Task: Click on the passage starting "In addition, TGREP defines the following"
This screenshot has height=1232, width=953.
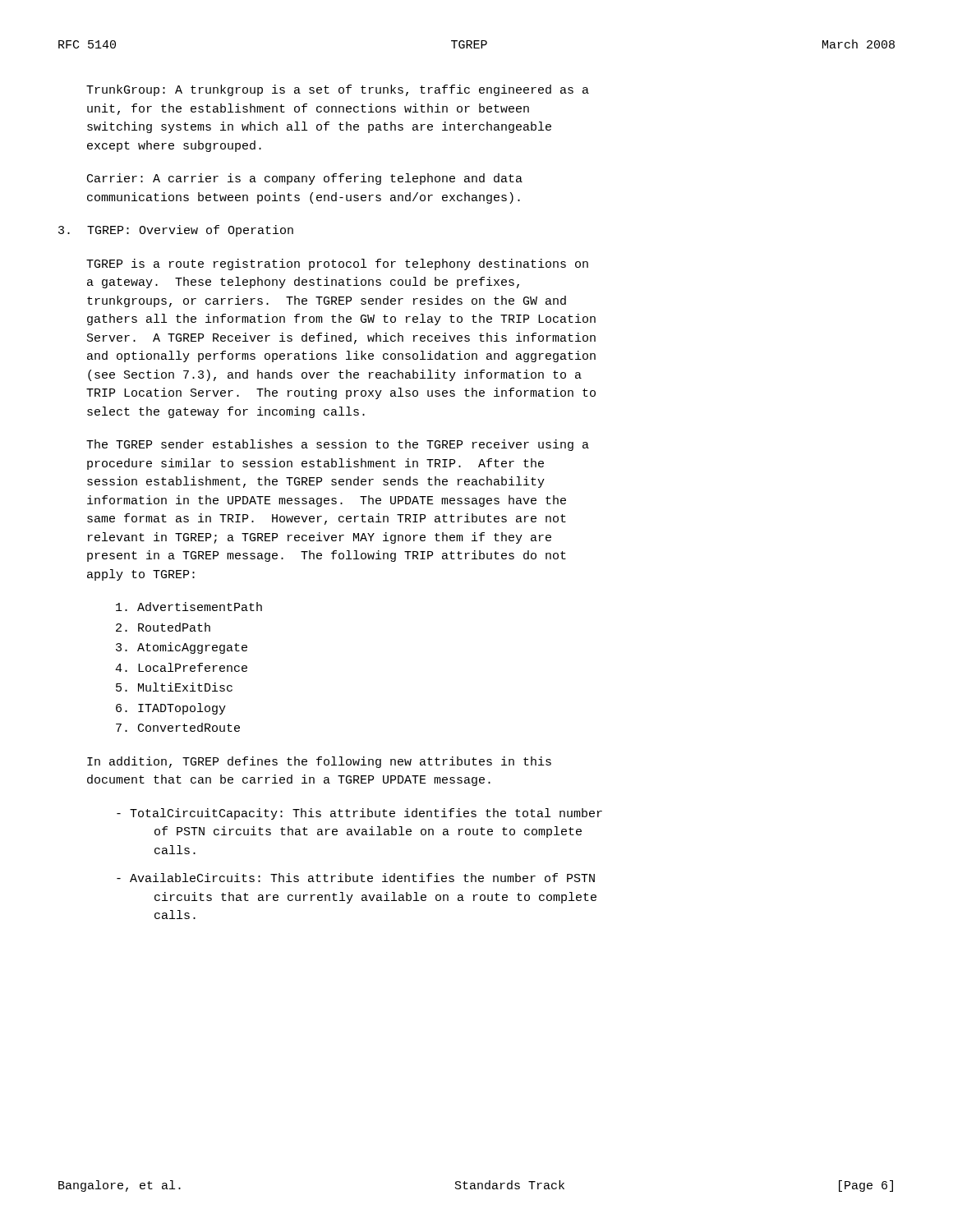Action: tap(319, 771)
